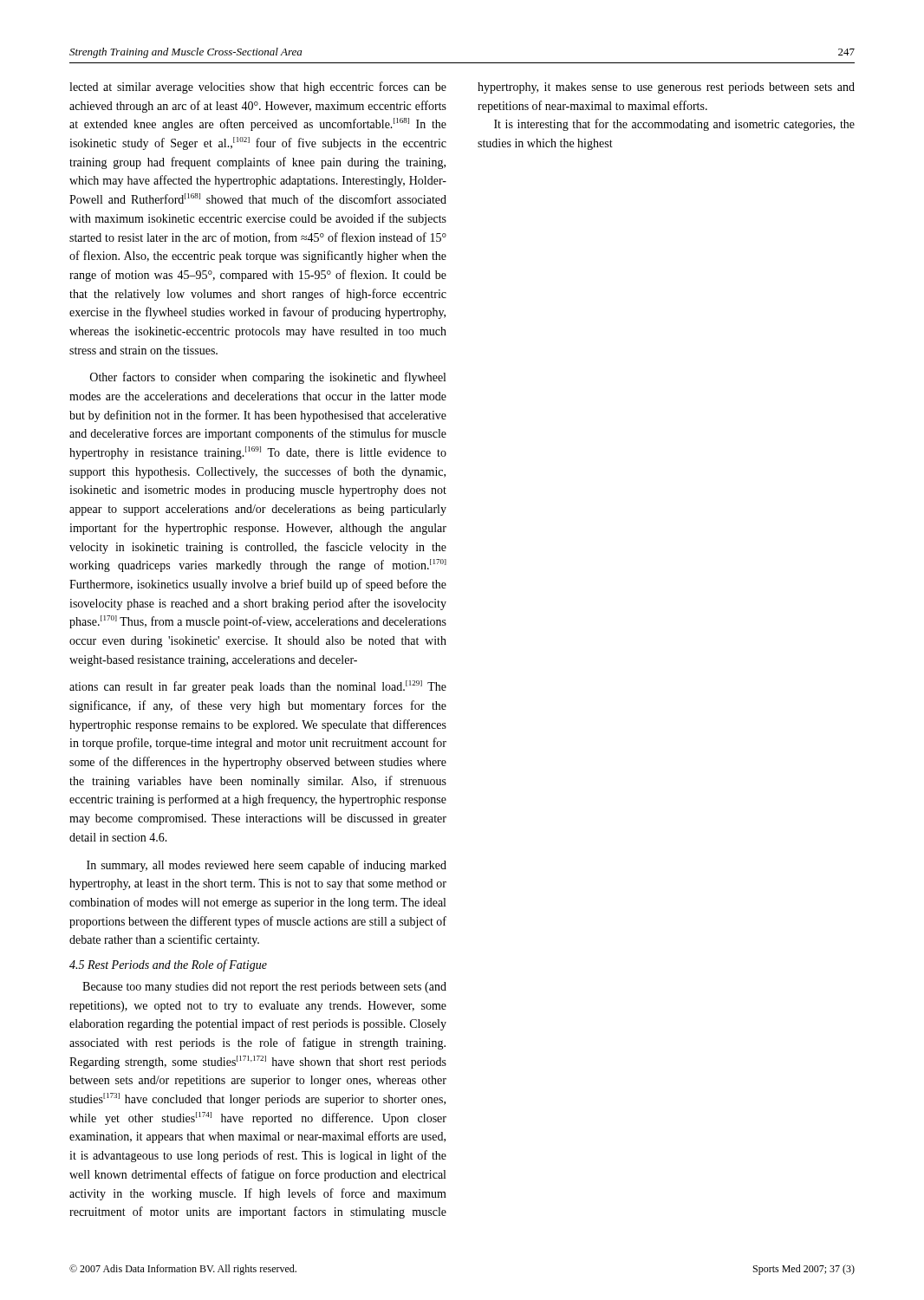Click the section header that begins "4.5 Rest Periods and the Role of"

click(x=258, y=965)
